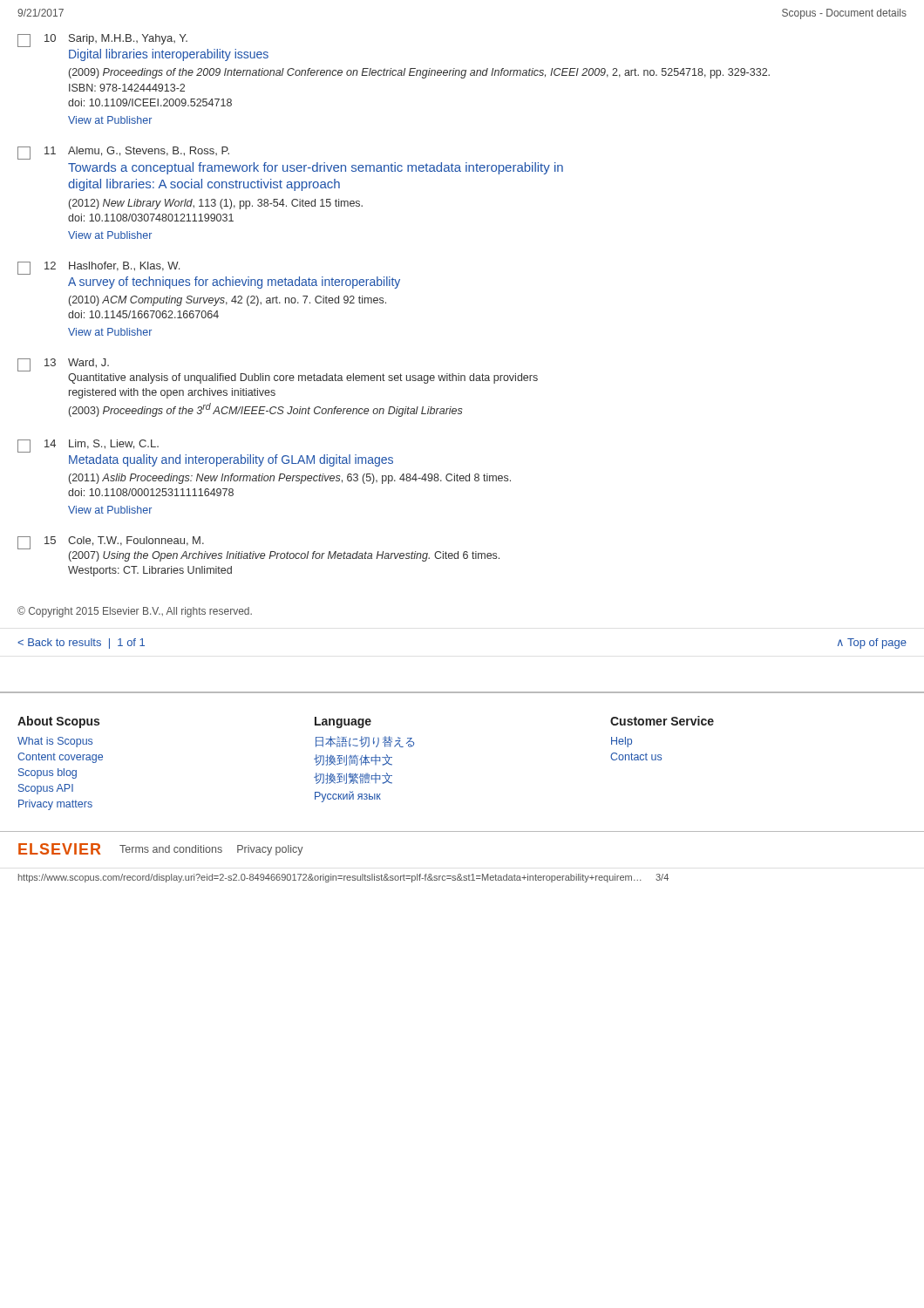Where is the passage that starts "© Copyright 2015"?
The image size is (924, 1308).
pyautogui.click(x=135, y=611)
